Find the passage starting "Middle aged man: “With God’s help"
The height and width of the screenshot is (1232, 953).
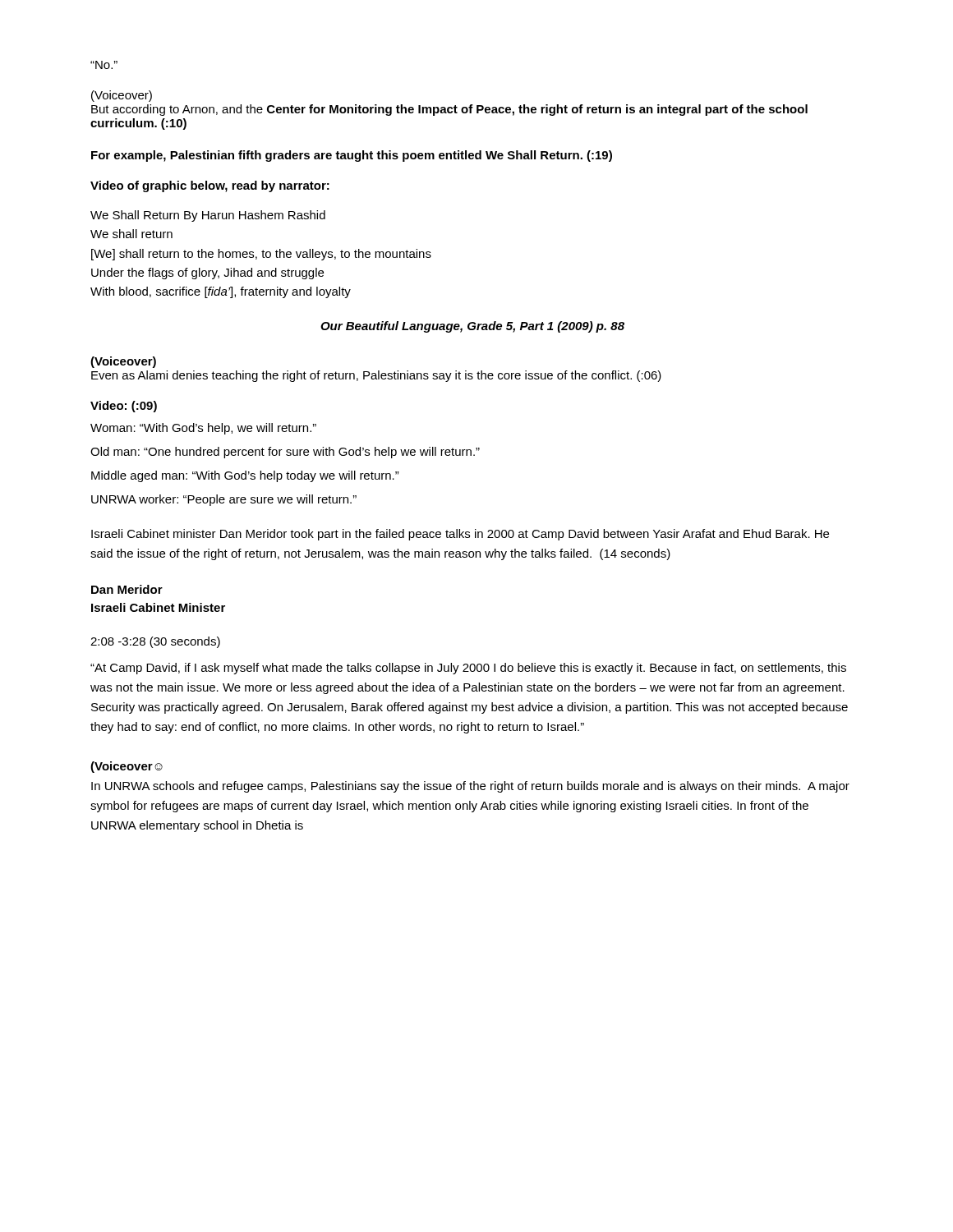coord(245,475)
